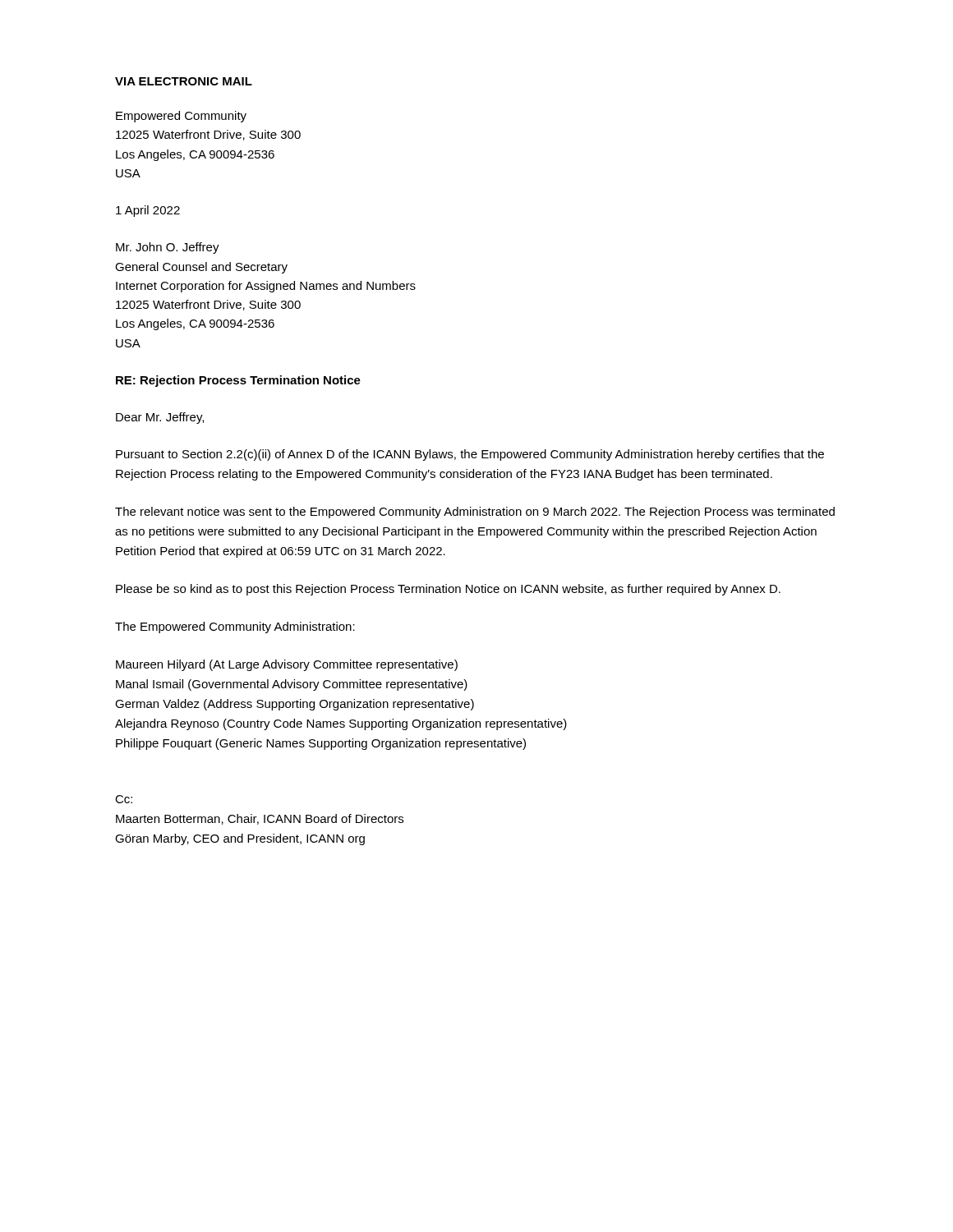Locate the text with the text "The Empowered Community Administration:"
Screen dimensions: 1232x953
(235, 626)
